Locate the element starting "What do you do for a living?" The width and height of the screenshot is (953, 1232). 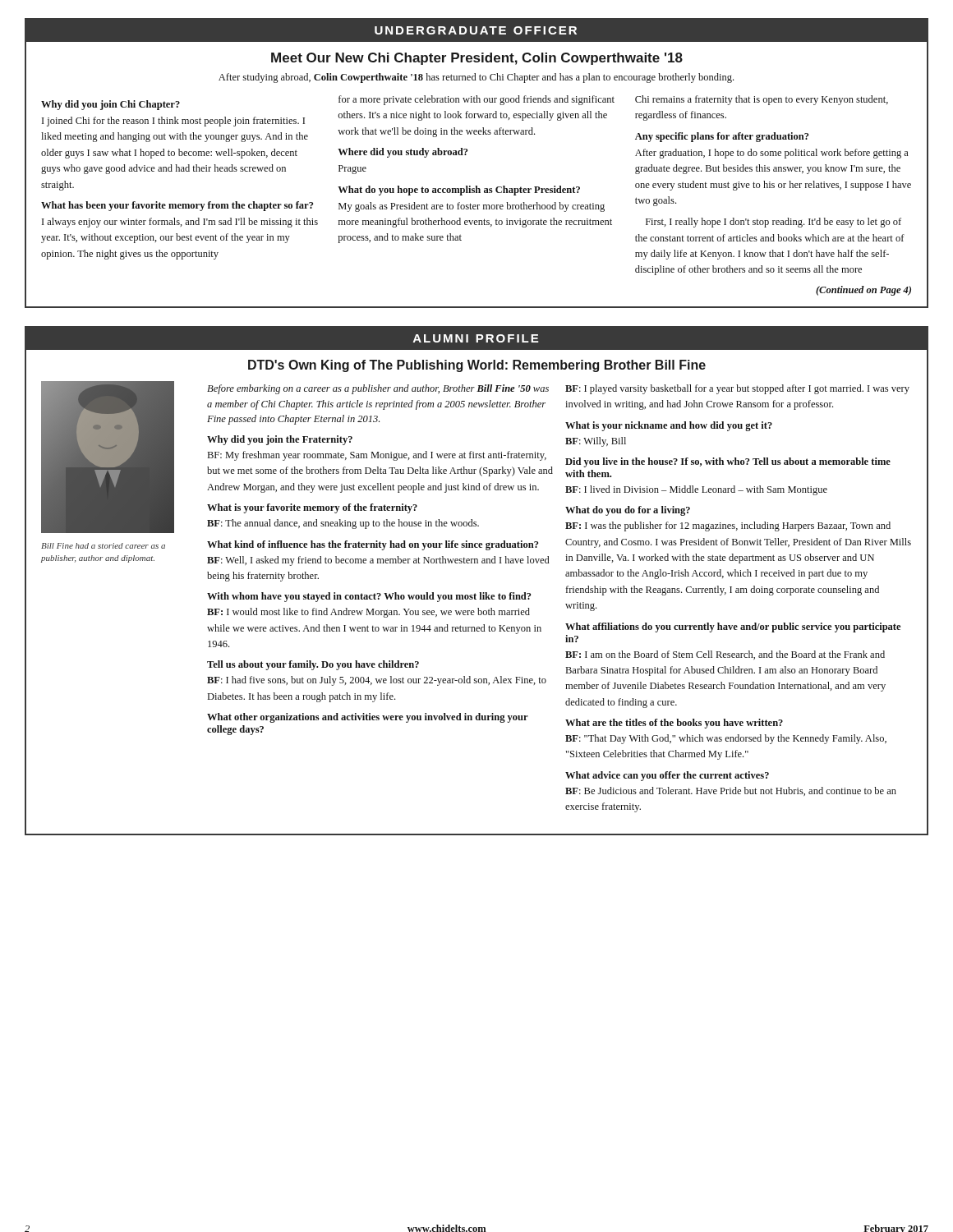pyautogui.click(x=628, y=510)
